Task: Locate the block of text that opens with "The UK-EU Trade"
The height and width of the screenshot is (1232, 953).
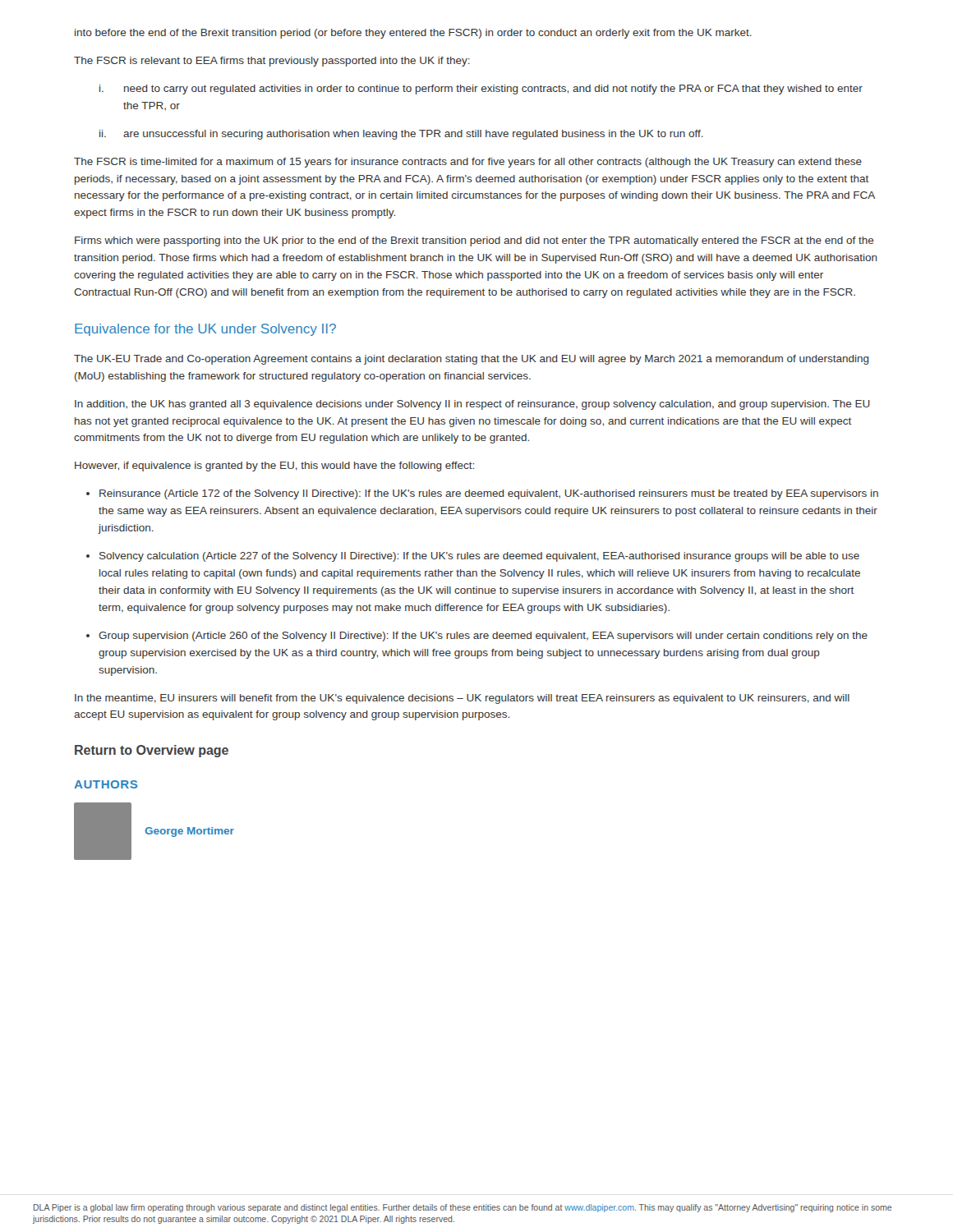Action: pyautogui.click(x=476, y=368)
